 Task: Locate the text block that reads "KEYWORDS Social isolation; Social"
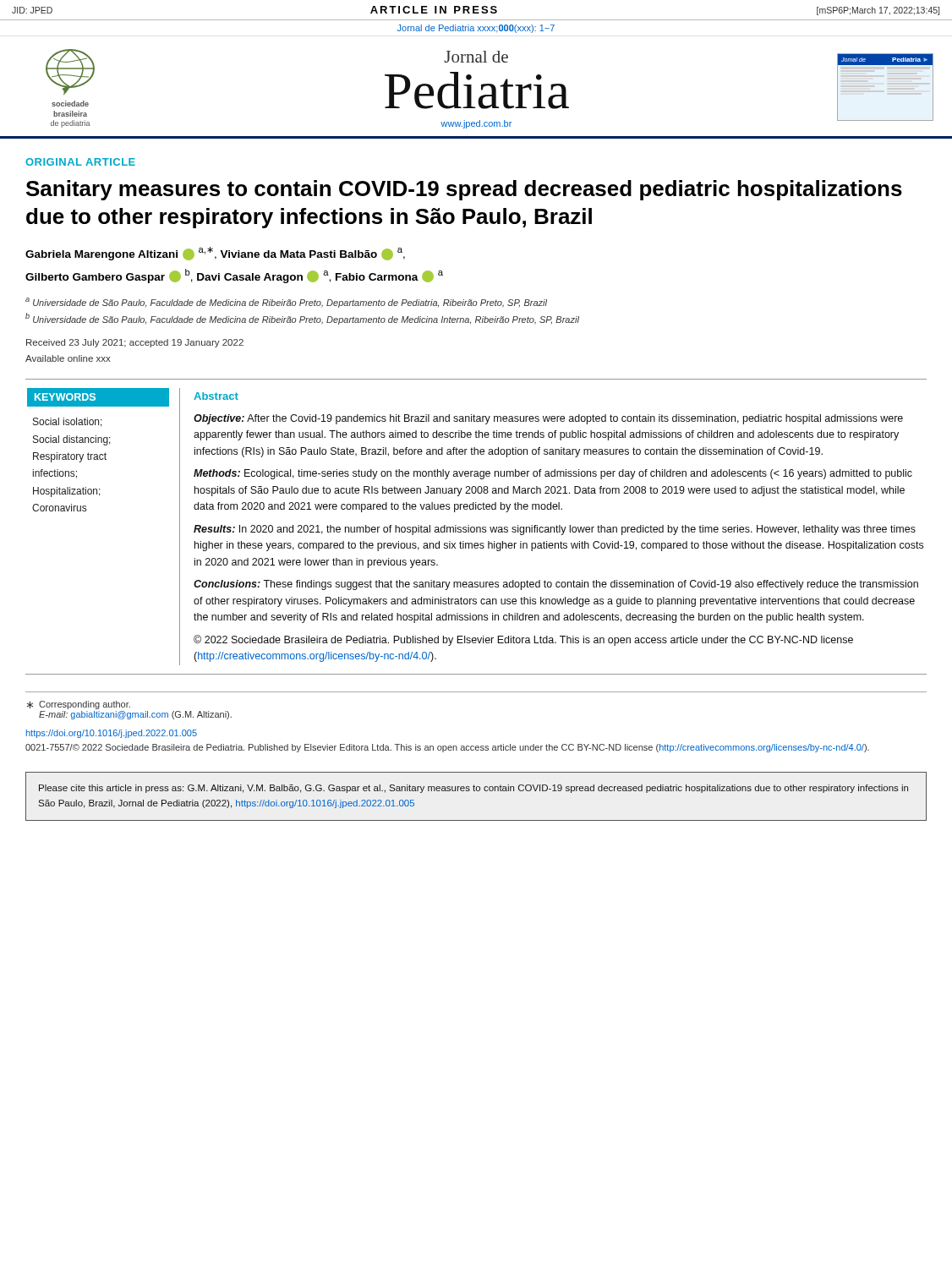[98, 453]
